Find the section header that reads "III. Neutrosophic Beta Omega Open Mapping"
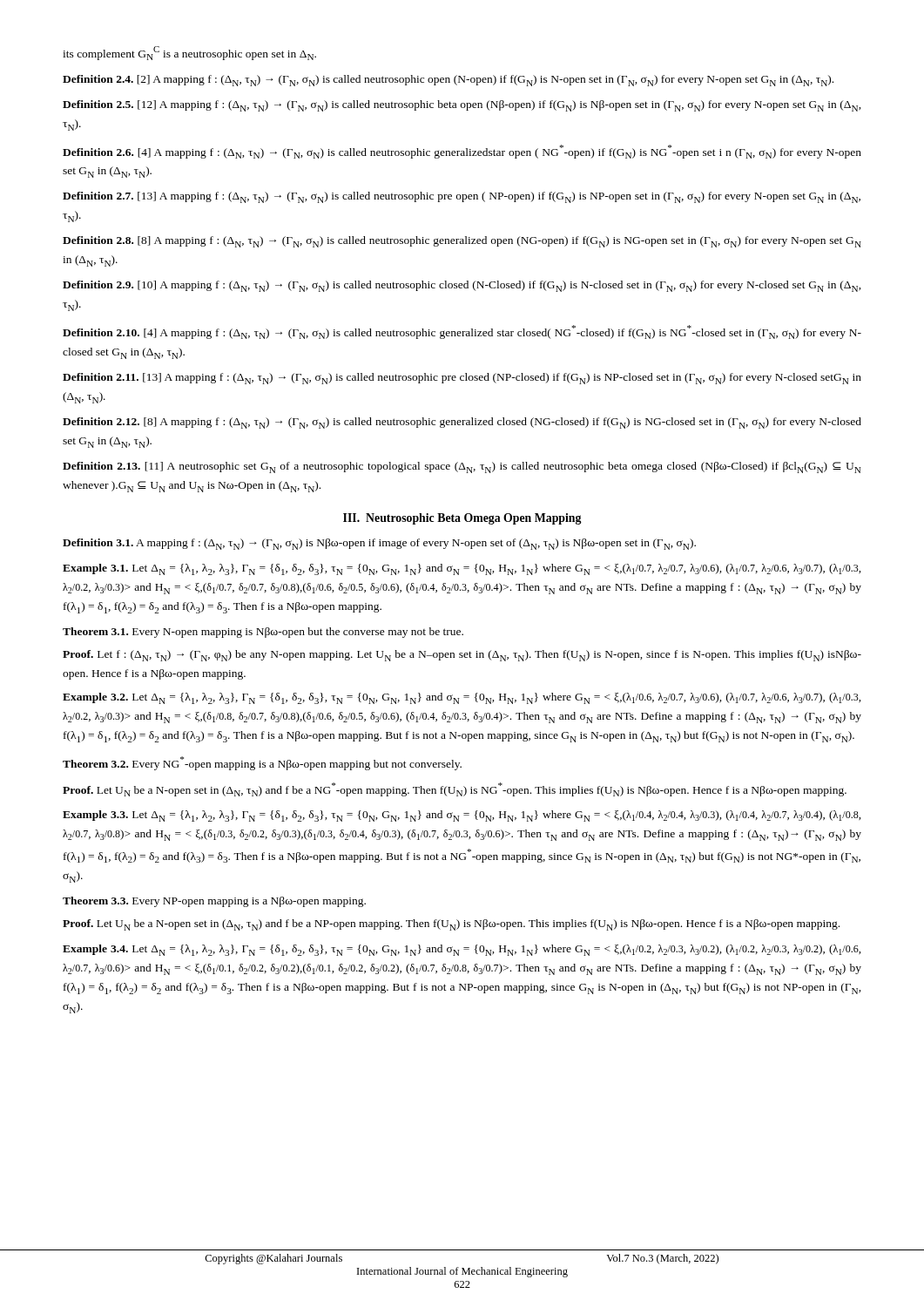The height and width of the screenshot is (1307, 924). click(x=462, y=518)
